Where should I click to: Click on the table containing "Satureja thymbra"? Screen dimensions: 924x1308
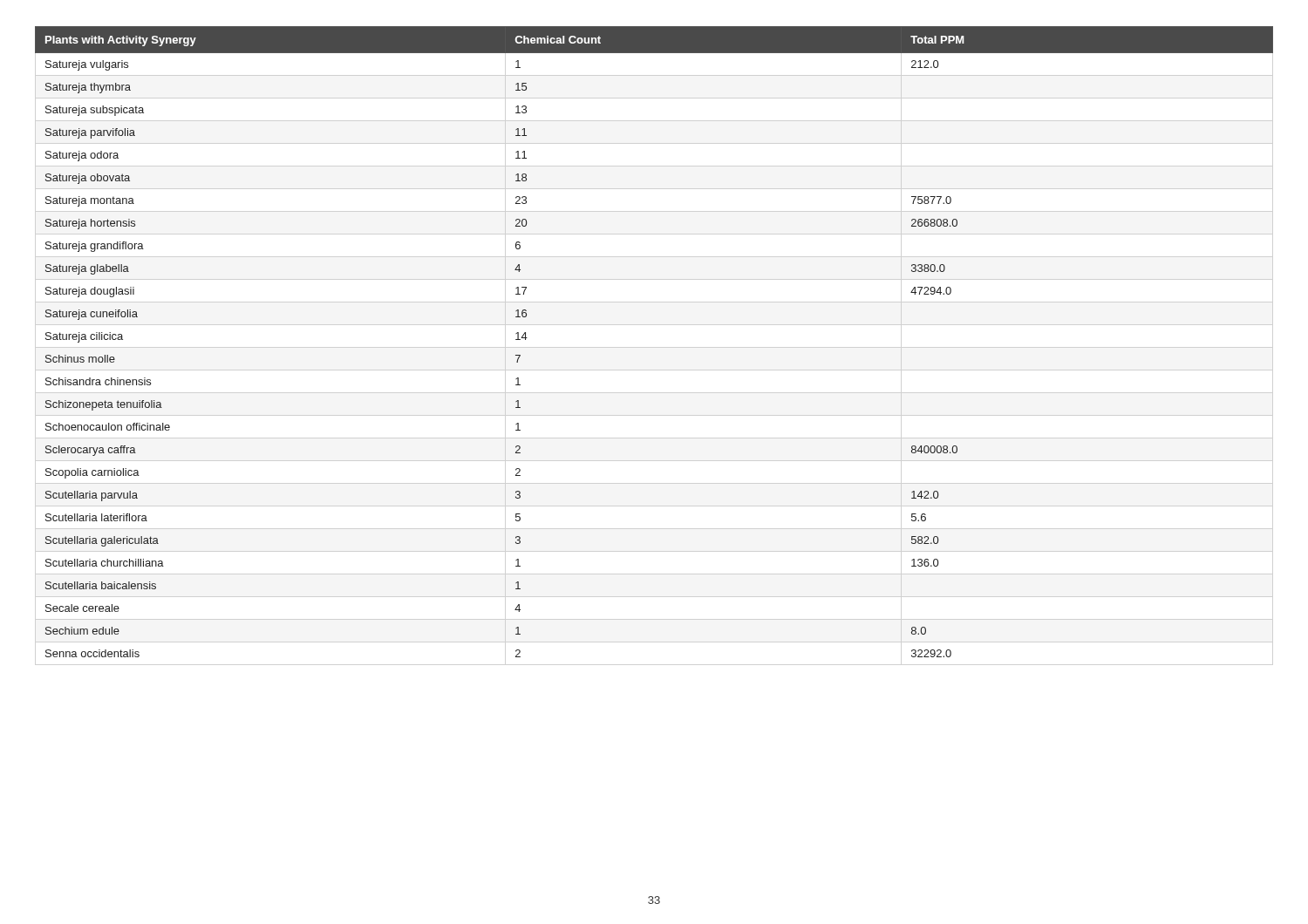tap(654, 346)
